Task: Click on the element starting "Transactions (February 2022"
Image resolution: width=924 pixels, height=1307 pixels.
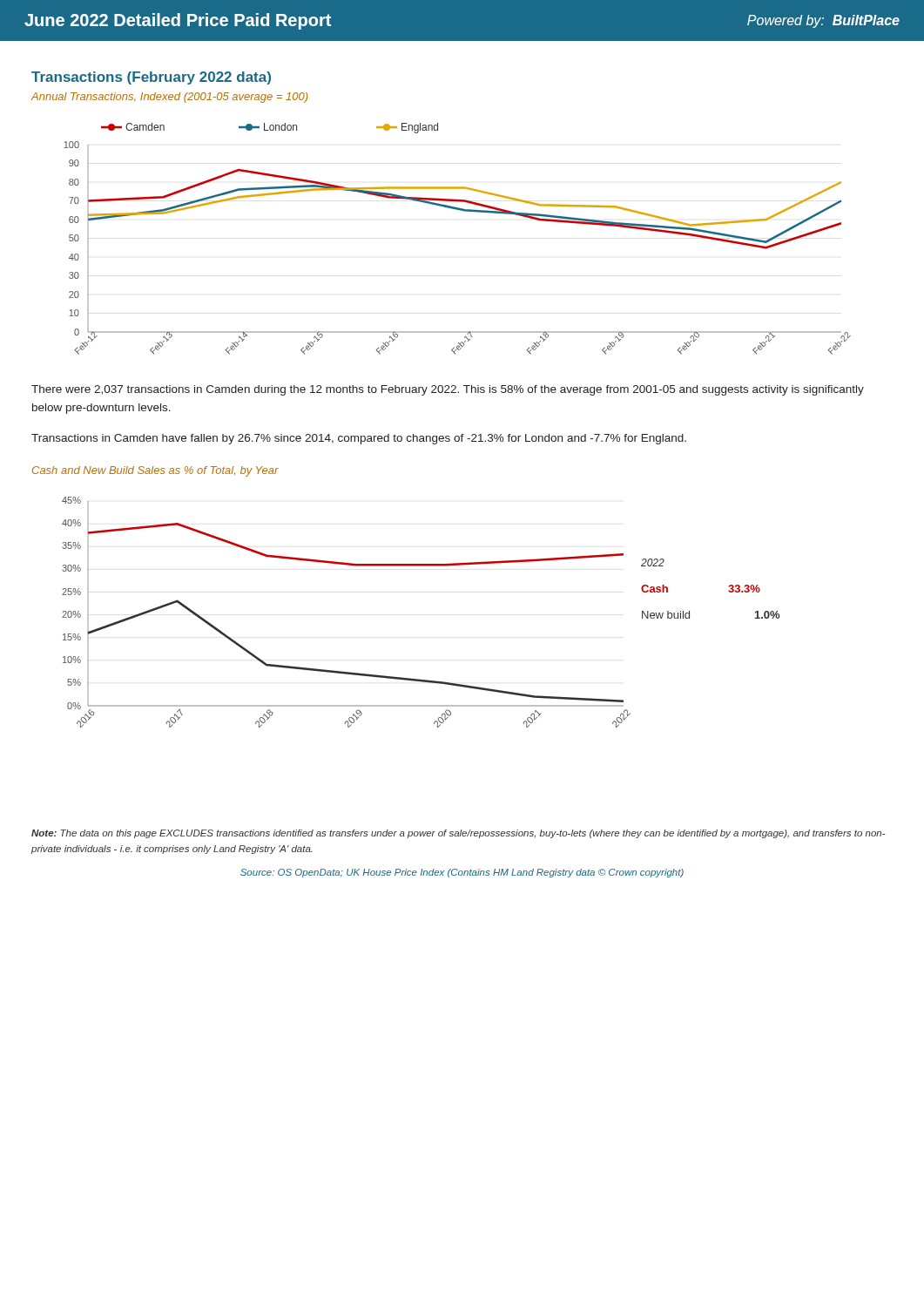Action: pyautogui.click(x=151, y=77)
